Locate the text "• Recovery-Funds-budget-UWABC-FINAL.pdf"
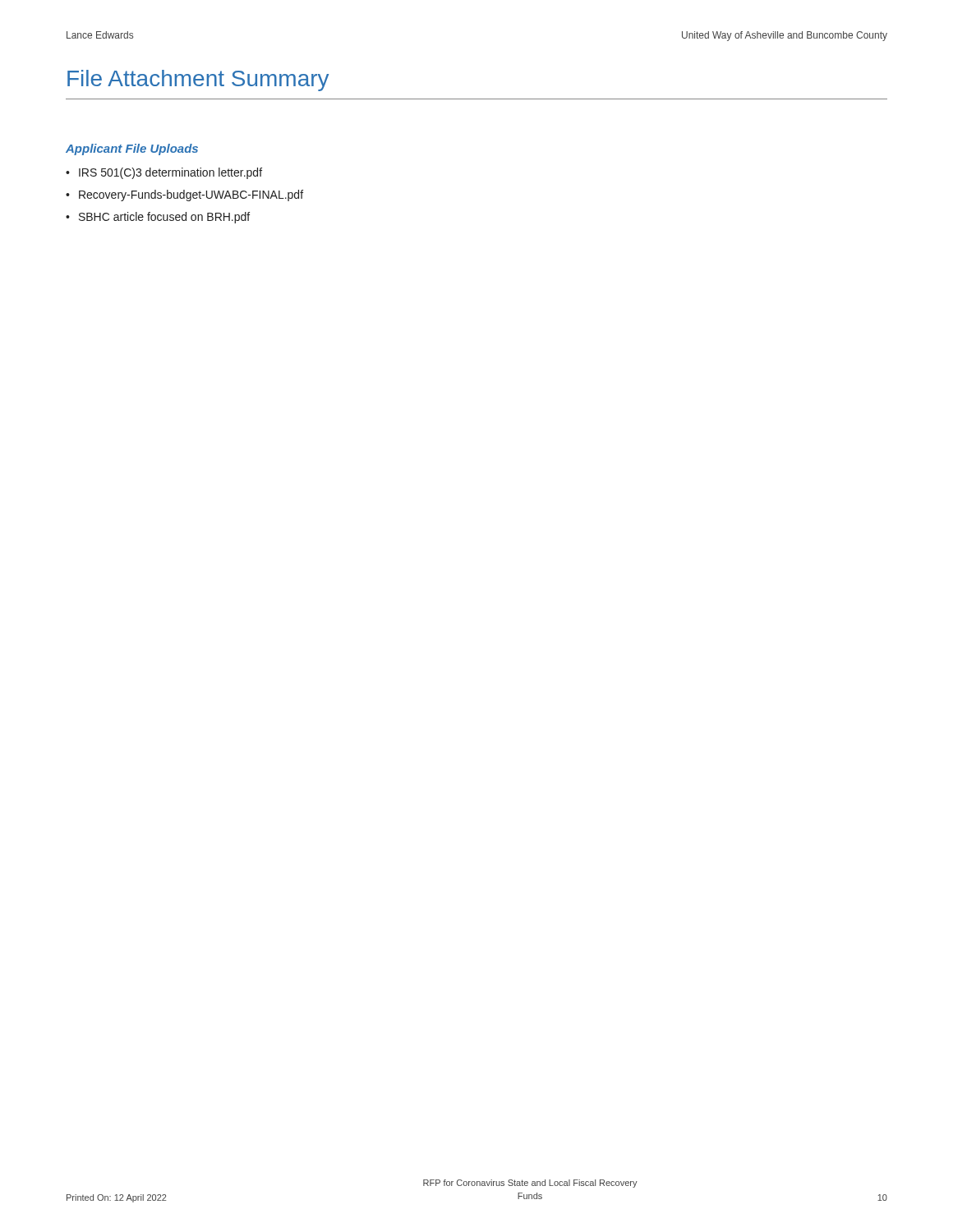The image size is (953, 1232). (184, 195)
